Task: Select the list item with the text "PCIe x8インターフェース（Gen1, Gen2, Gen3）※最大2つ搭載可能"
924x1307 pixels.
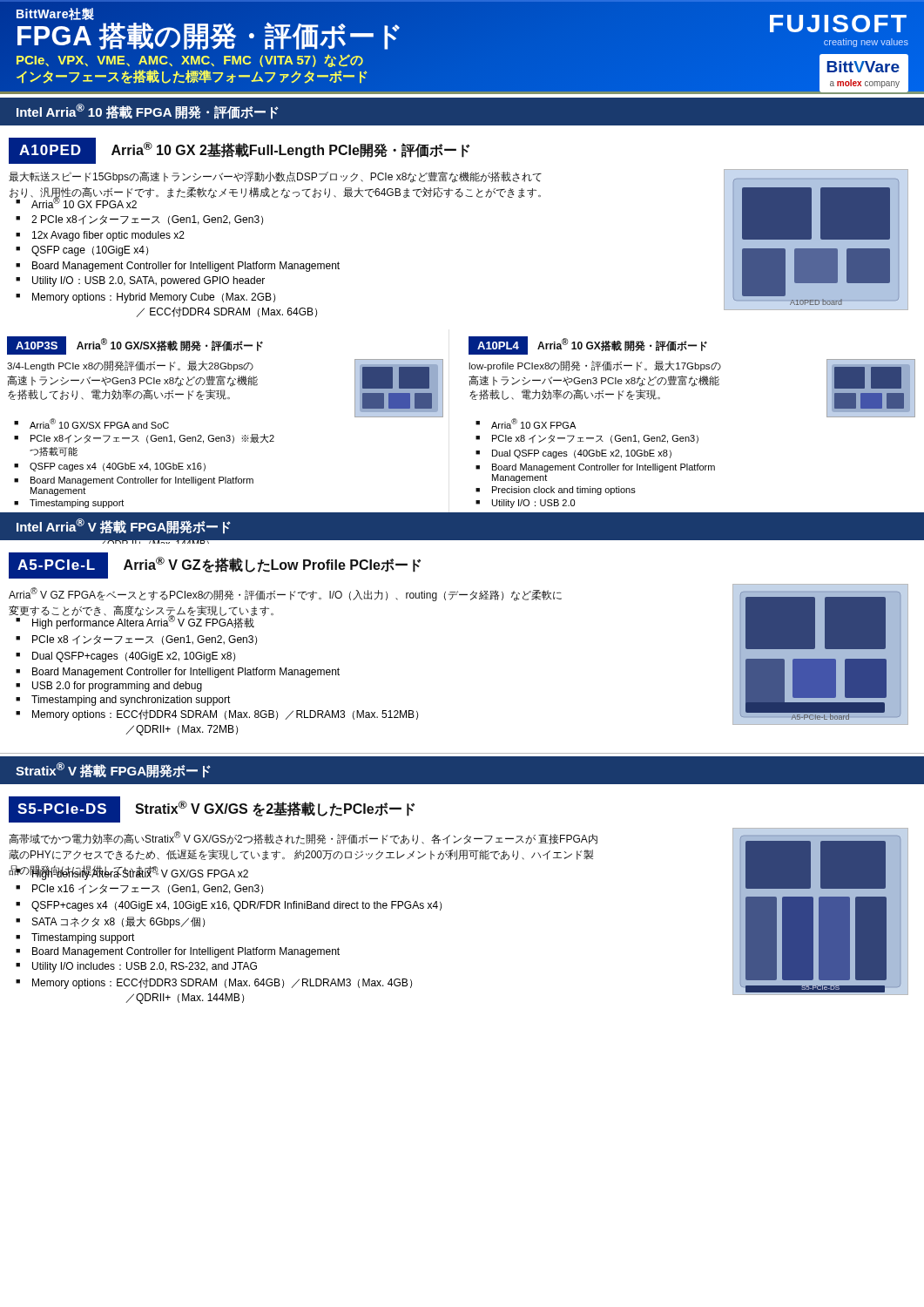Action: tap(152, 445)
